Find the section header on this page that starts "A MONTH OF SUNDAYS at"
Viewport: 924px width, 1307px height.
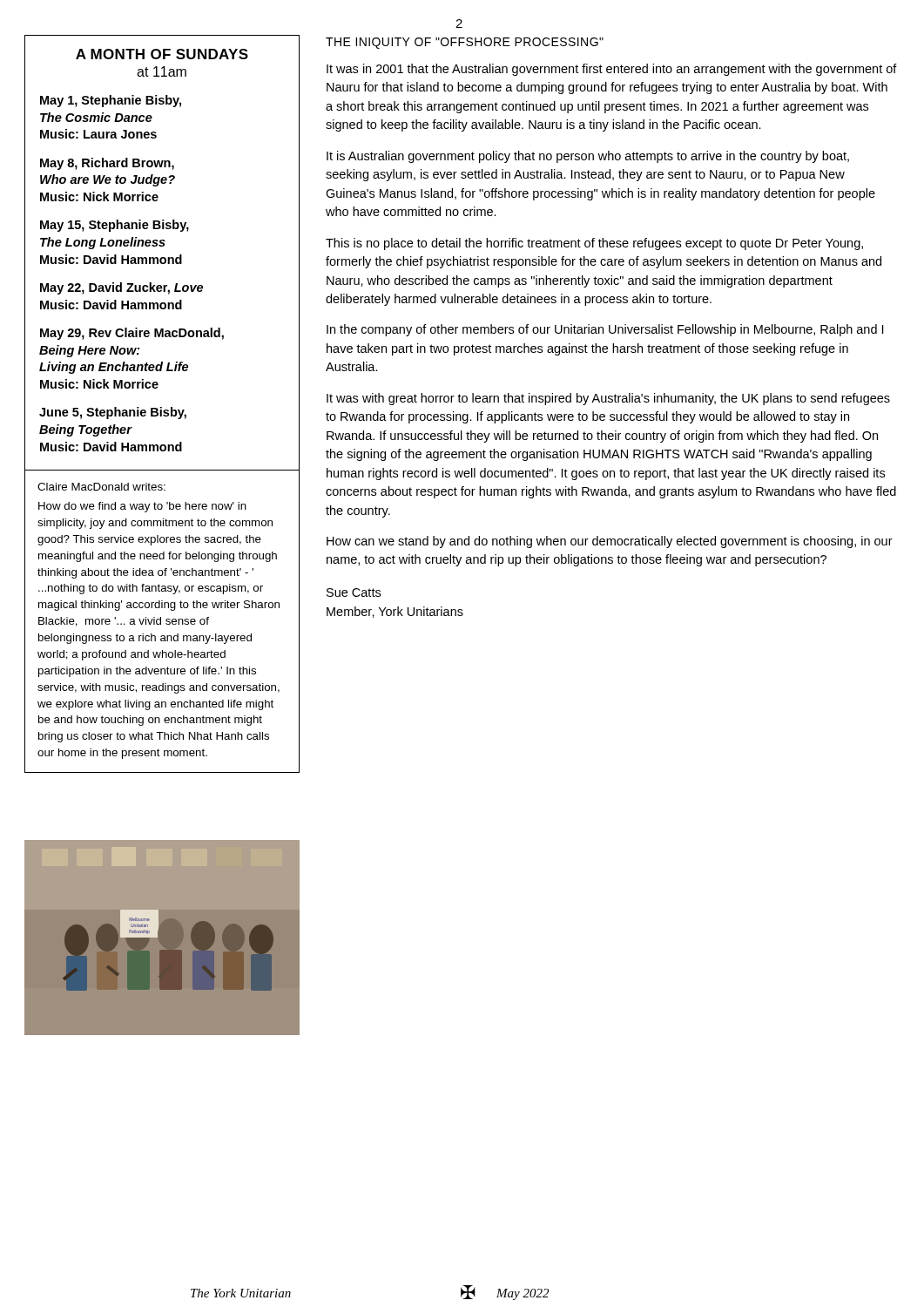point(162,251)
